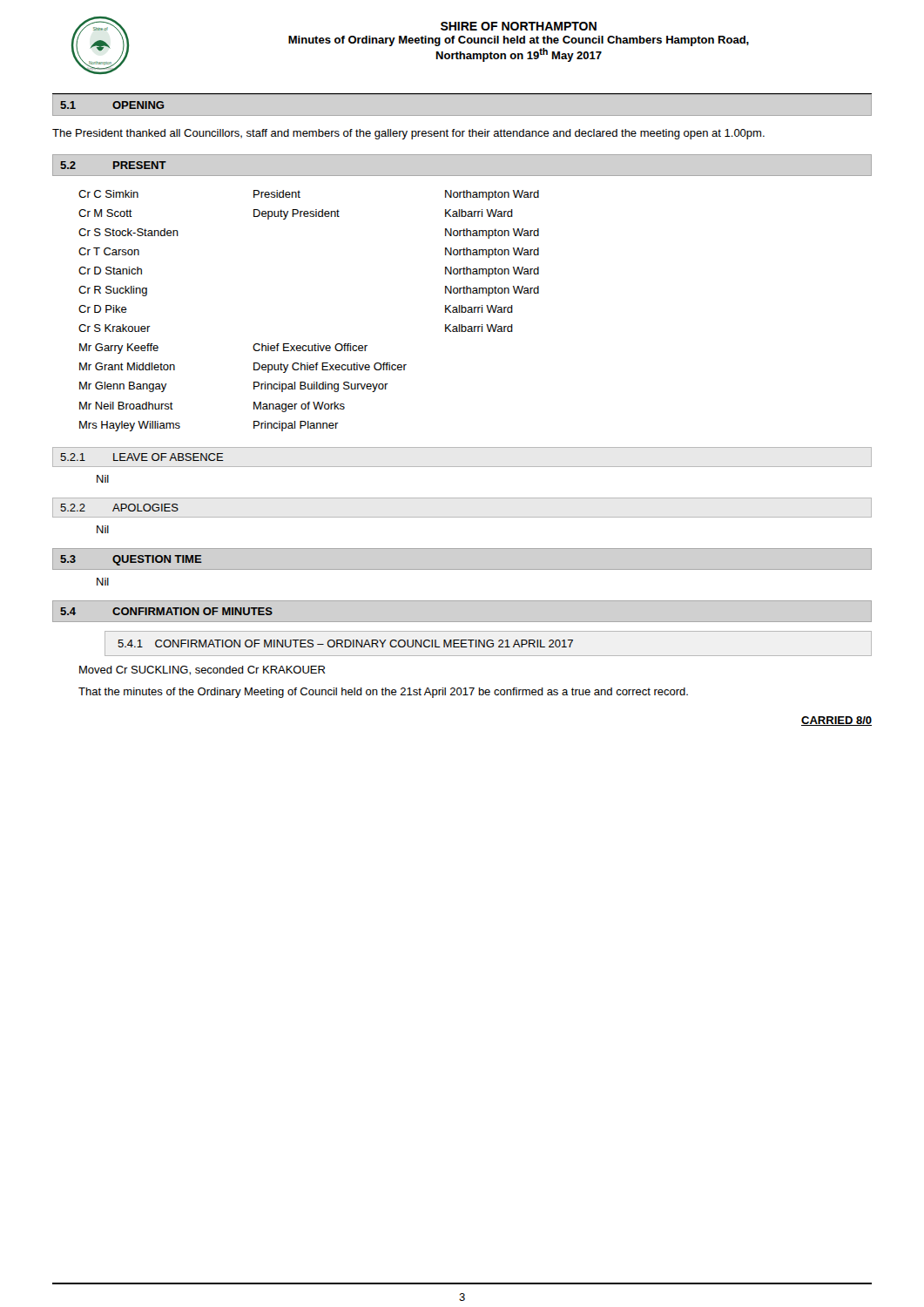Select the logo
The width and height of the screenshot is (924, 1307).
(105, 48)
